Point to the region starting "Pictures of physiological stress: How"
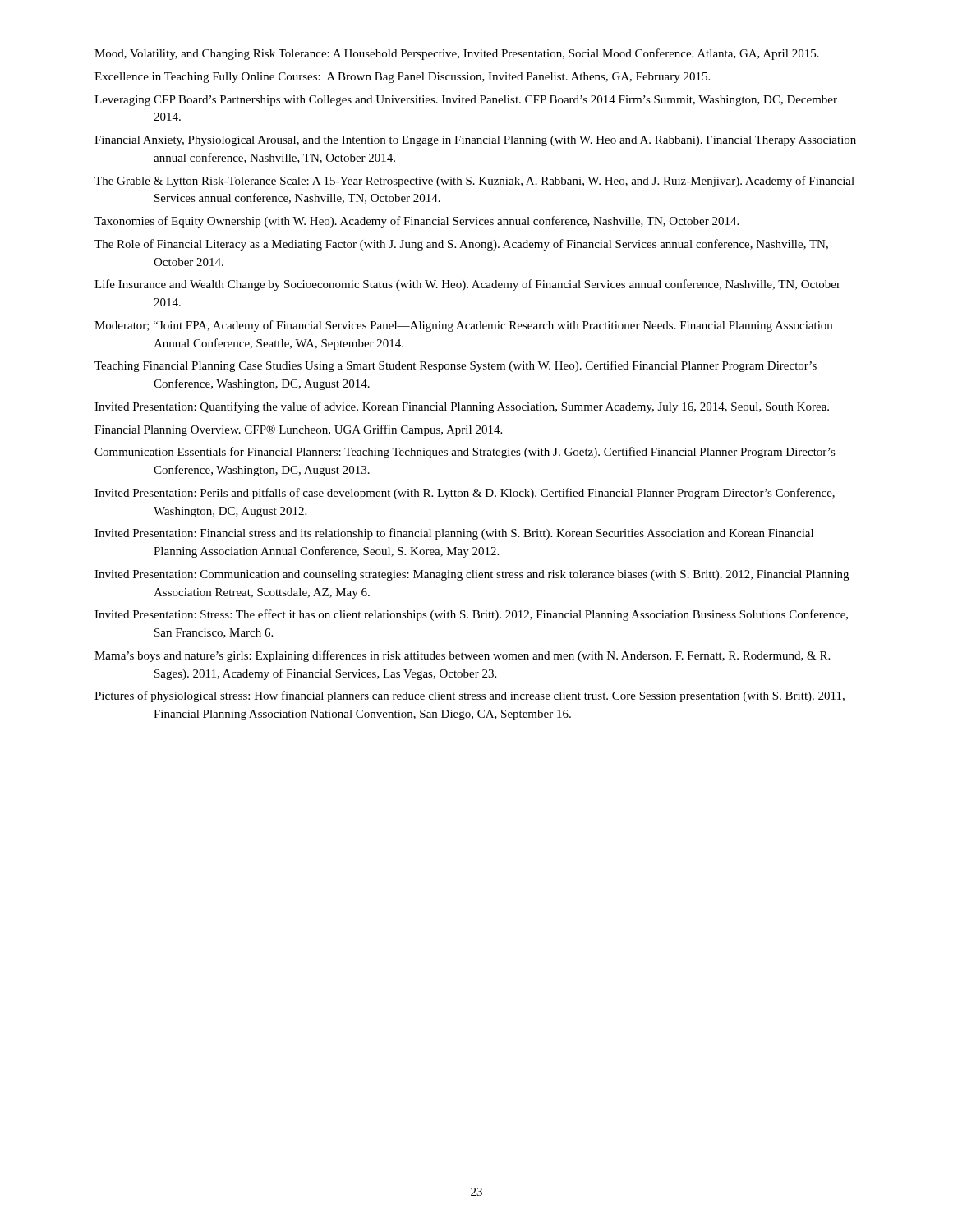The image size is (953, 1232). click(476, 706)
